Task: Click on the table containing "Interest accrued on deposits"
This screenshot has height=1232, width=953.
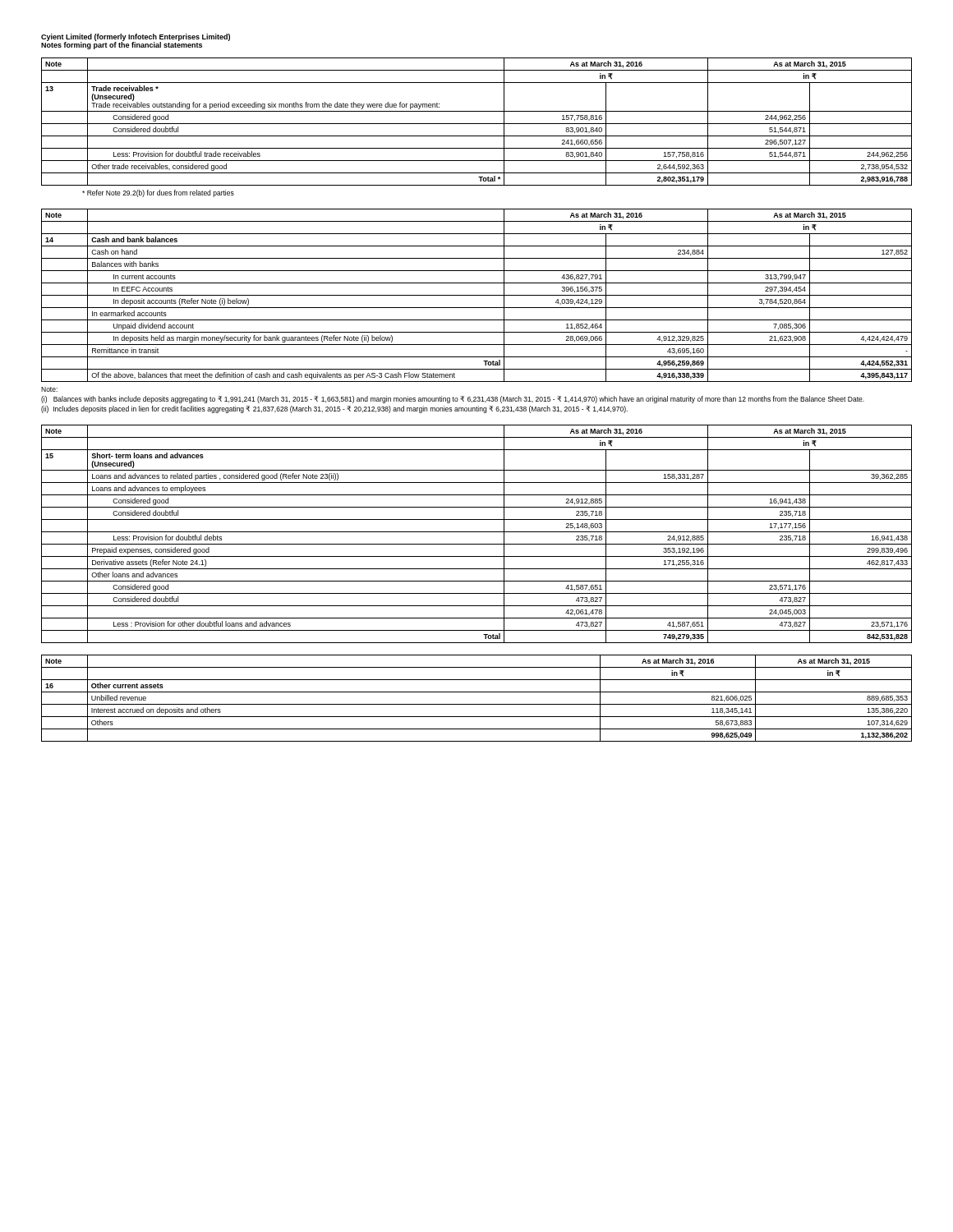Action: 476,698
